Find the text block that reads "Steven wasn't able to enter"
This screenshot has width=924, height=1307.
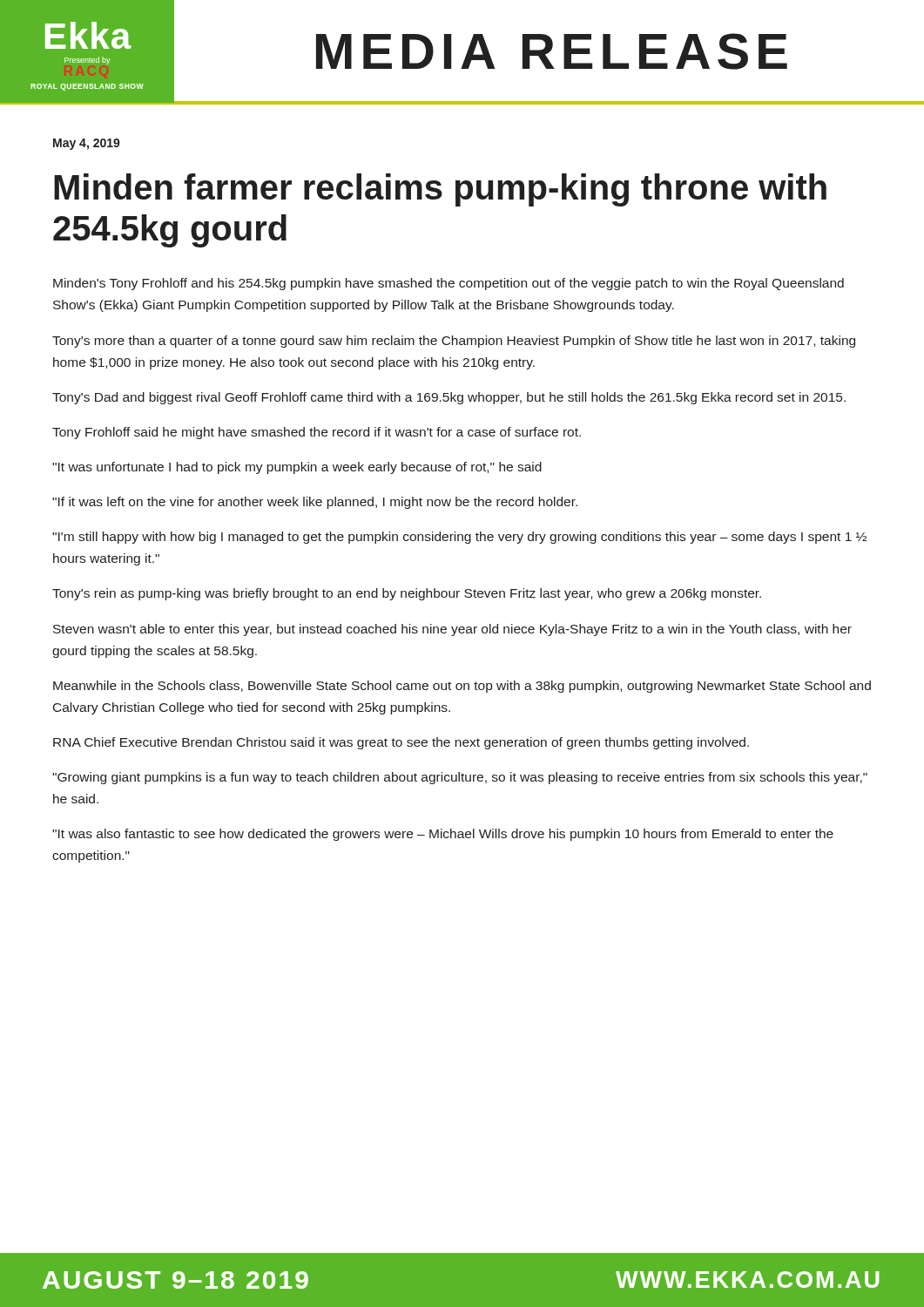pyautogui.click(x=452, y=639)
